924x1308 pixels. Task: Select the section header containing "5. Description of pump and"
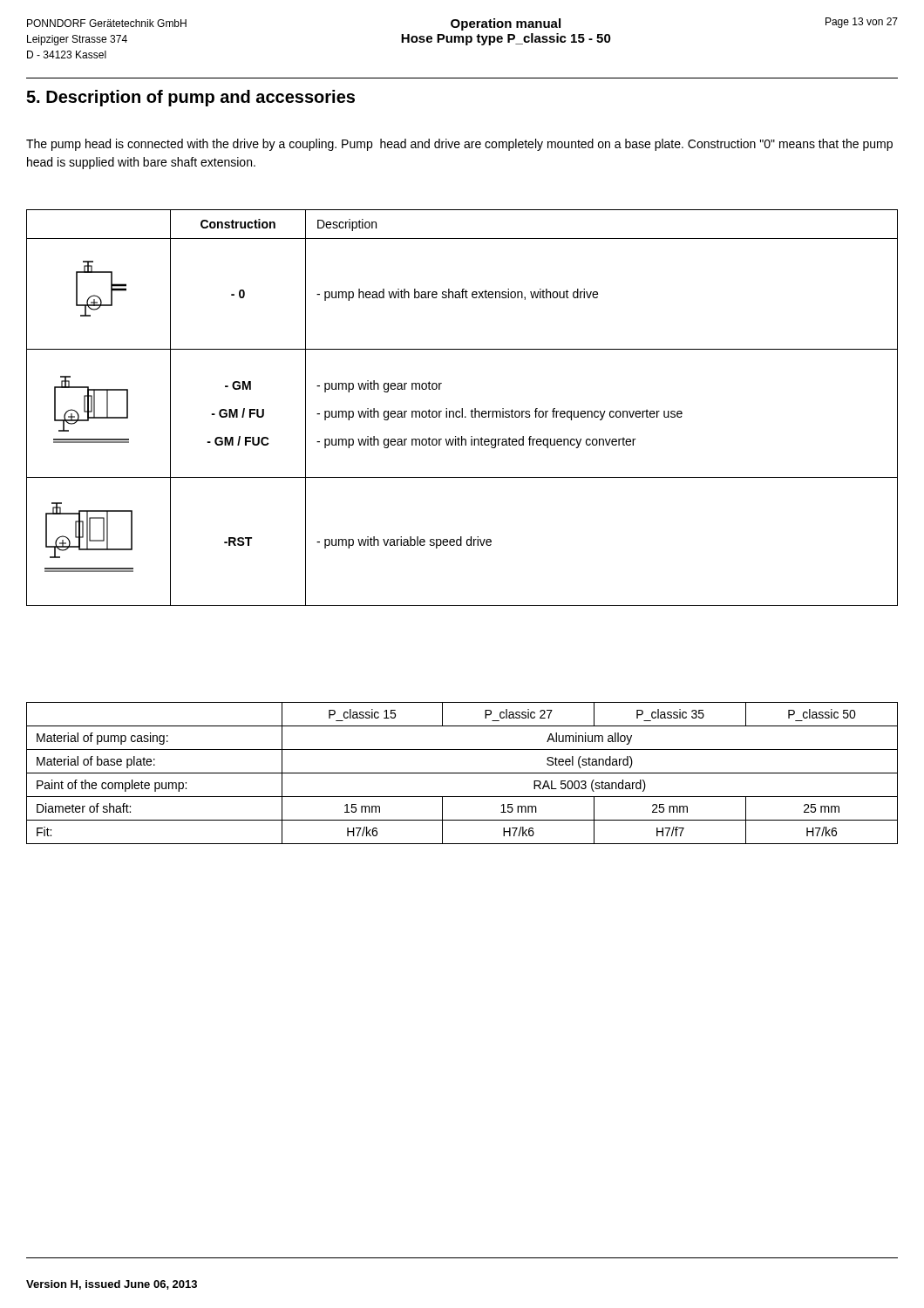[x=190, y=98]
